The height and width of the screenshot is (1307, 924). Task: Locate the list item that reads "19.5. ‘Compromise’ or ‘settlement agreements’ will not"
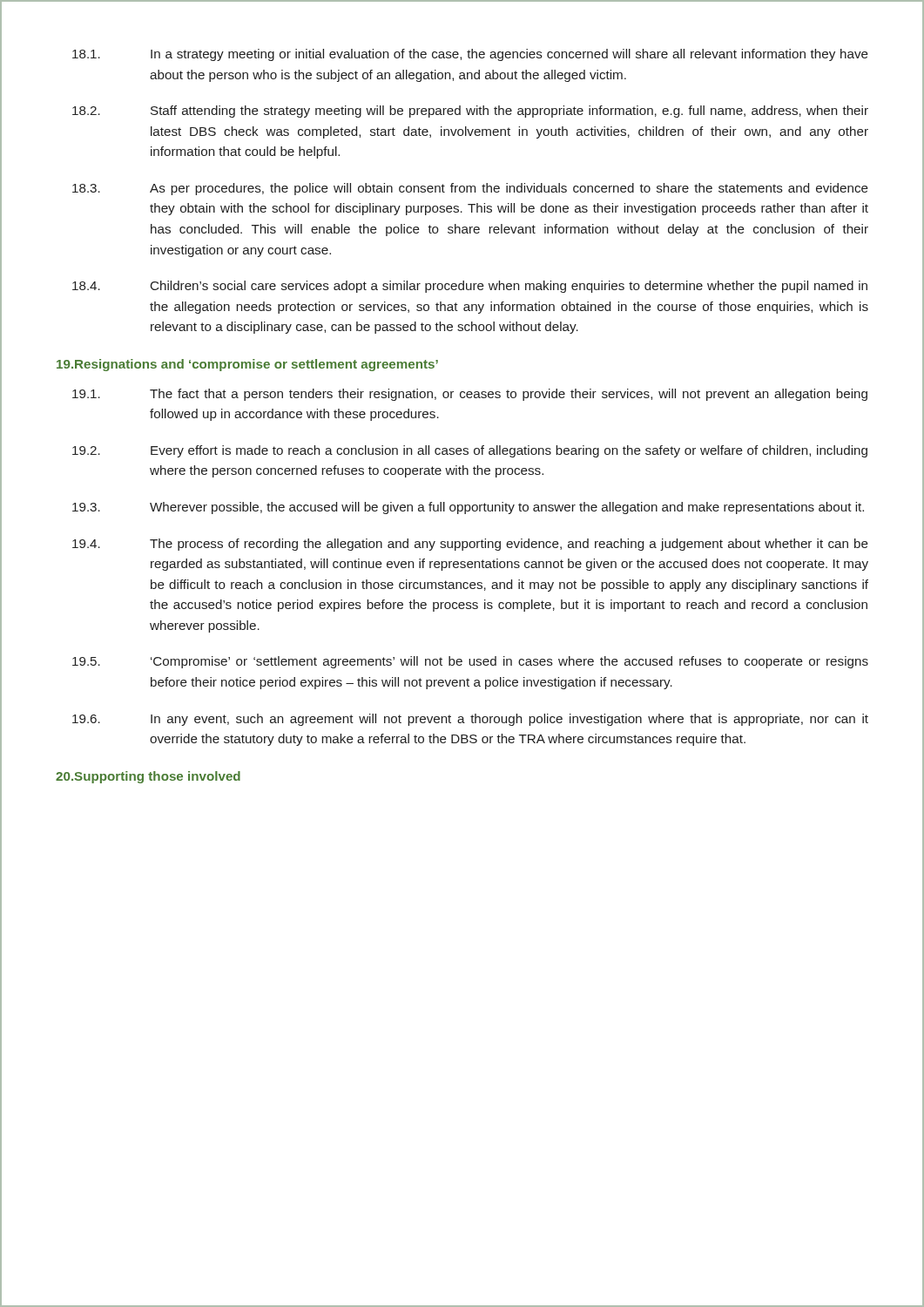[x=462, y=672]
